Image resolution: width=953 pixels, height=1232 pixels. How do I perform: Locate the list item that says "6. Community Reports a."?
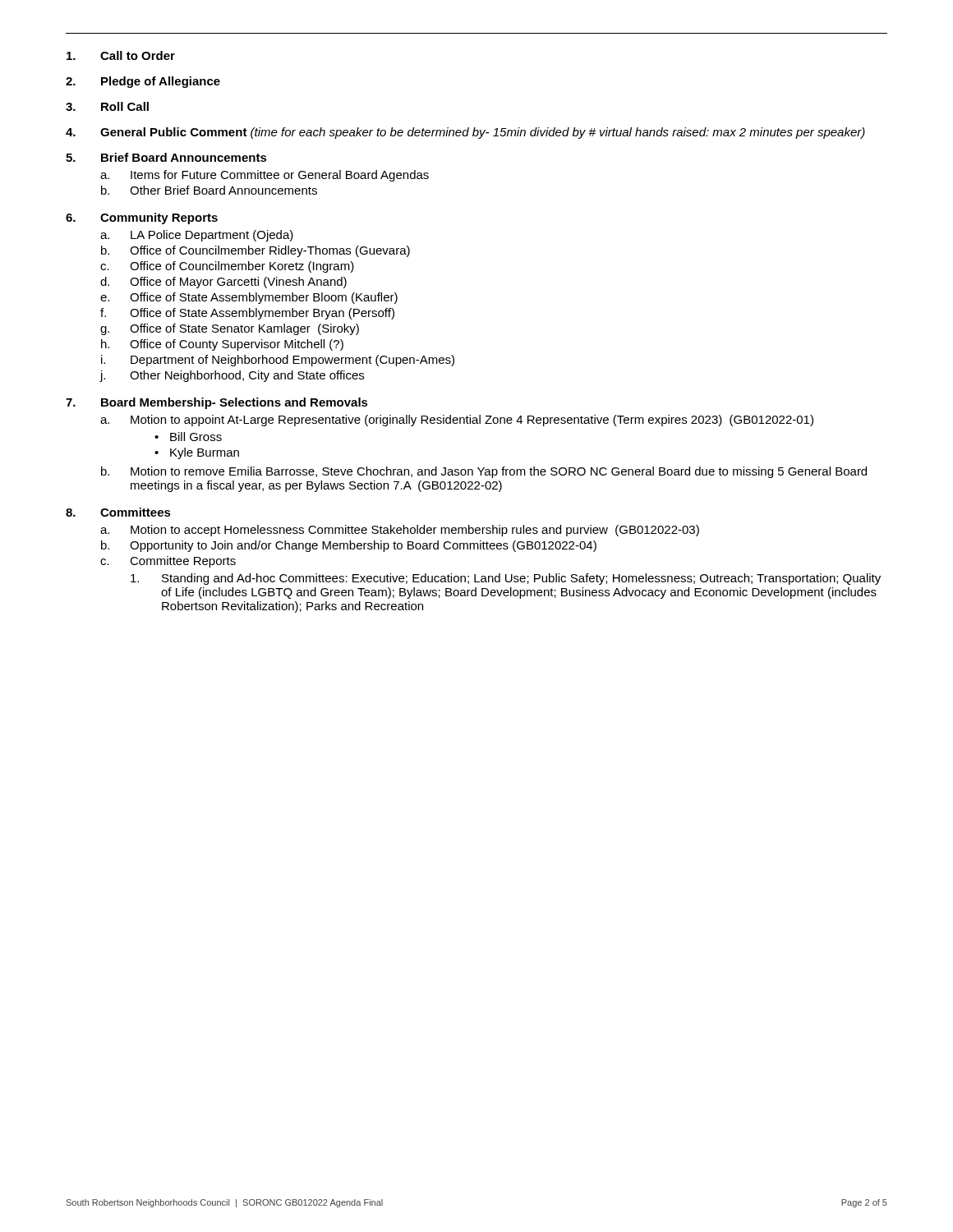coord(142,218)
